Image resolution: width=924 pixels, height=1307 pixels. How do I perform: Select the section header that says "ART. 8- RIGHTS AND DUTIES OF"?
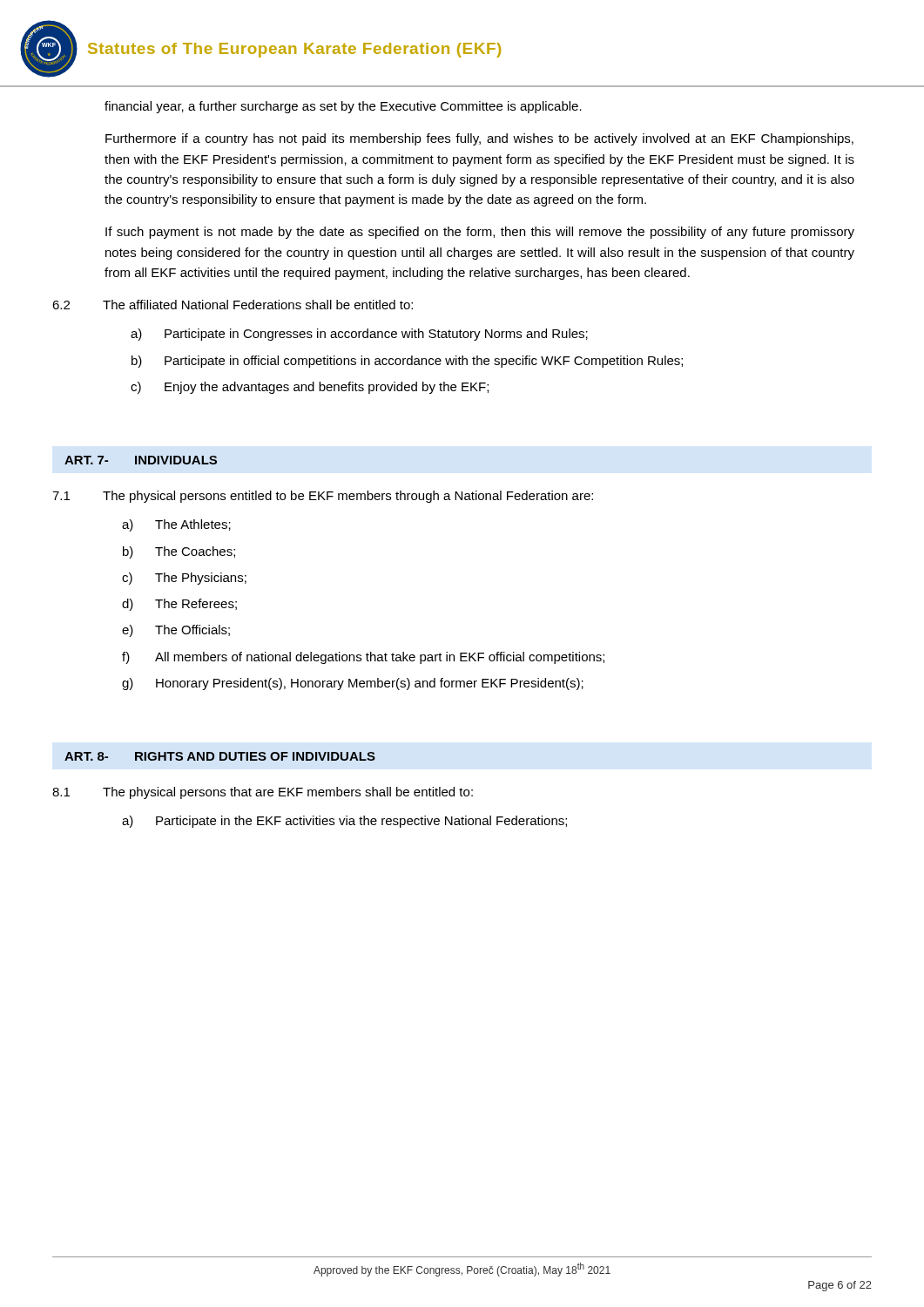220,756
